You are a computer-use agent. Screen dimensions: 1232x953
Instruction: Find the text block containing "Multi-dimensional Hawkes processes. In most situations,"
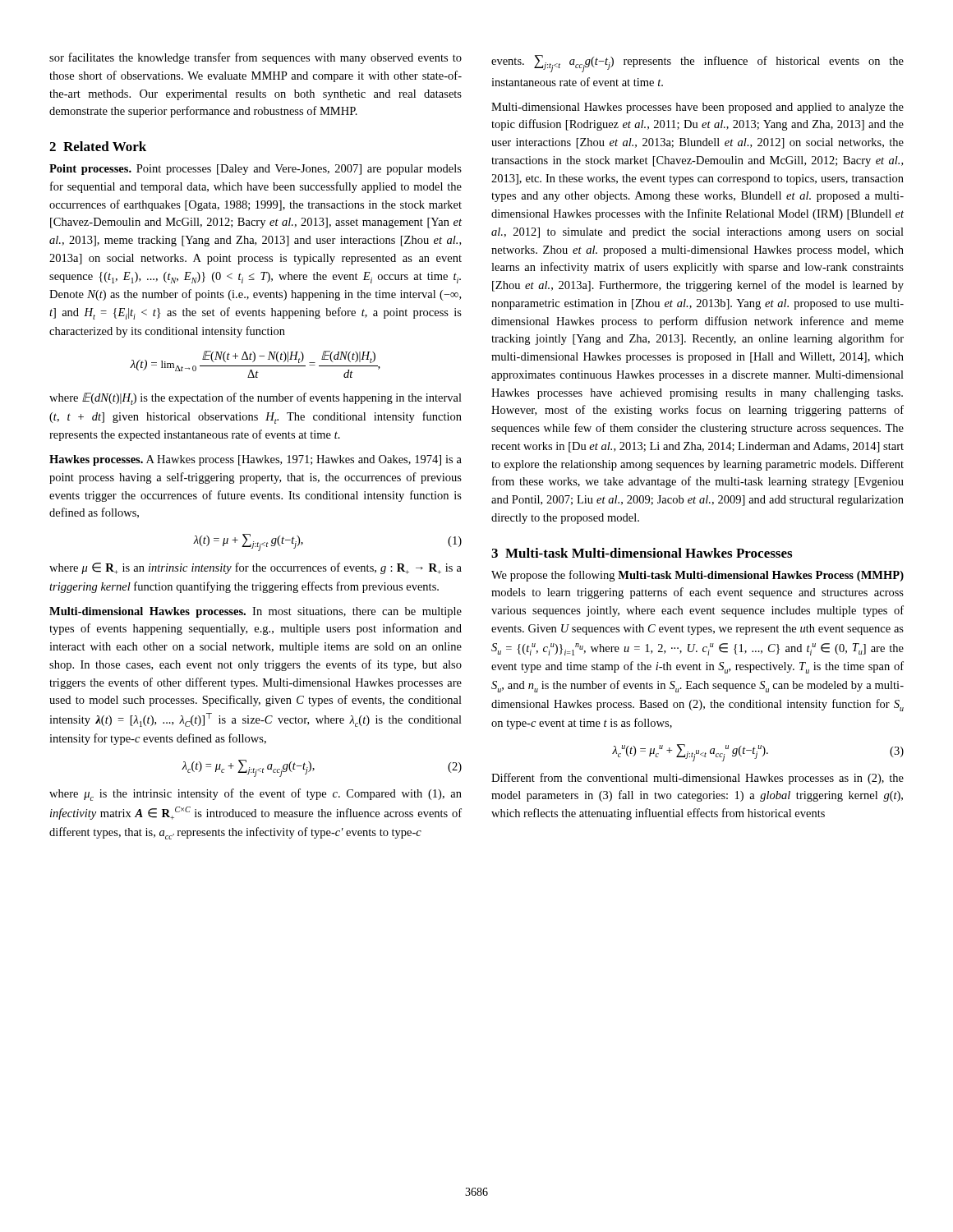point(255,675)
